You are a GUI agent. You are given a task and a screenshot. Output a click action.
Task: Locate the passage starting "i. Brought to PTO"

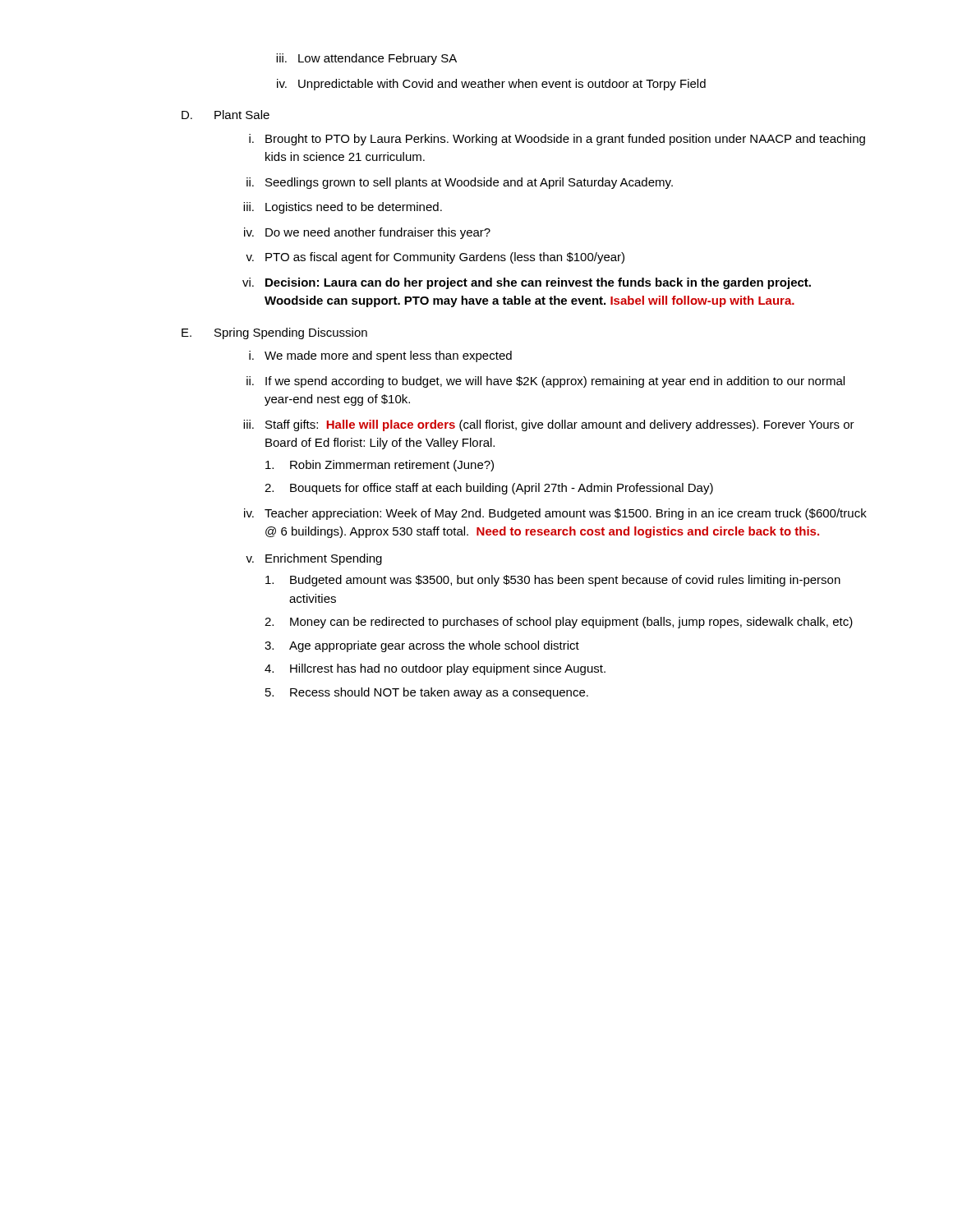pos(542,148)
